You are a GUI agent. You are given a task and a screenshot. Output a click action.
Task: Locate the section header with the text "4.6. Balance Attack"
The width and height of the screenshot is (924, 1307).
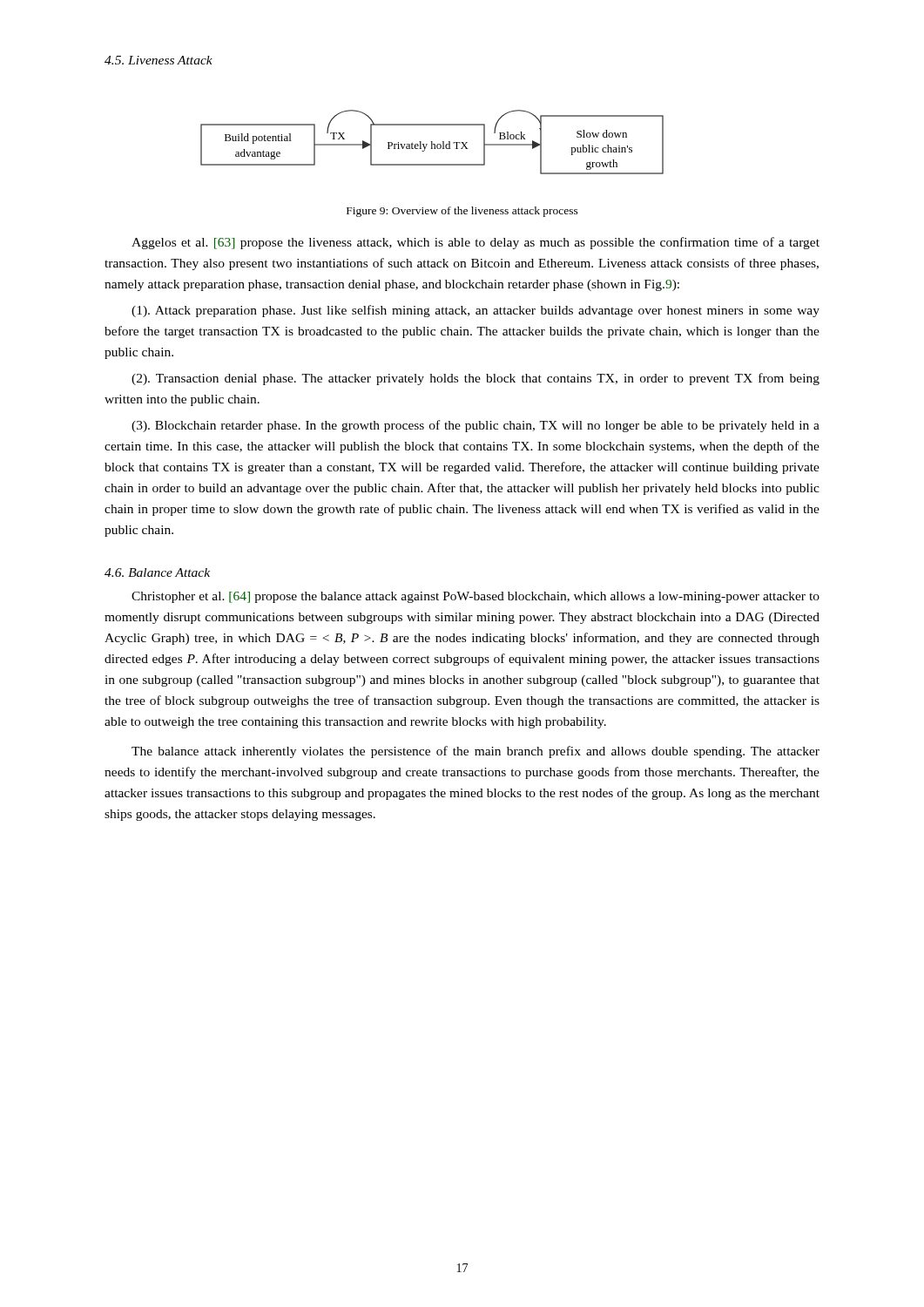(x=157, y=572)
